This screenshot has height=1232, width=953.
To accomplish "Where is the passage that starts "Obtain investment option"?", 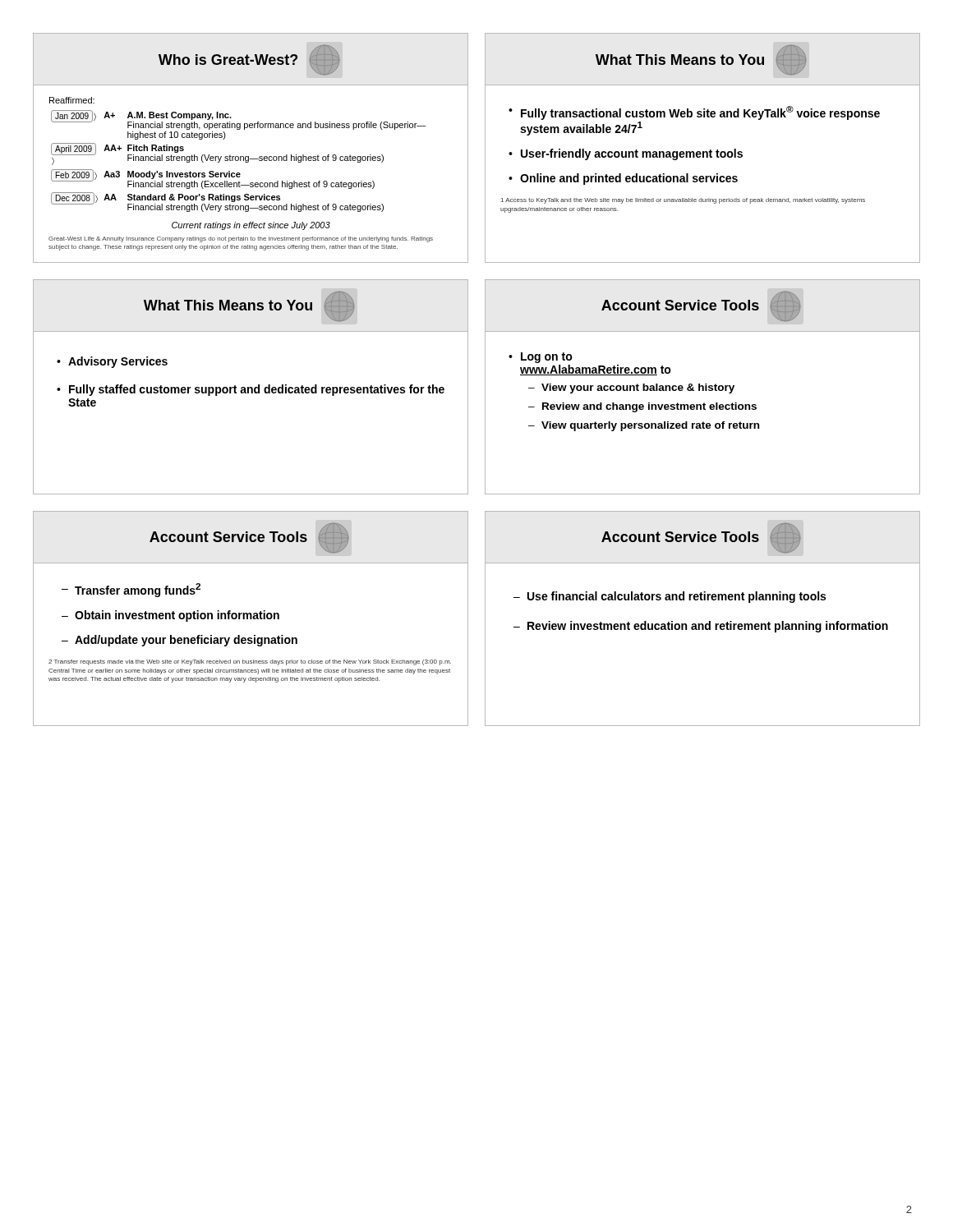I will 177,616.
